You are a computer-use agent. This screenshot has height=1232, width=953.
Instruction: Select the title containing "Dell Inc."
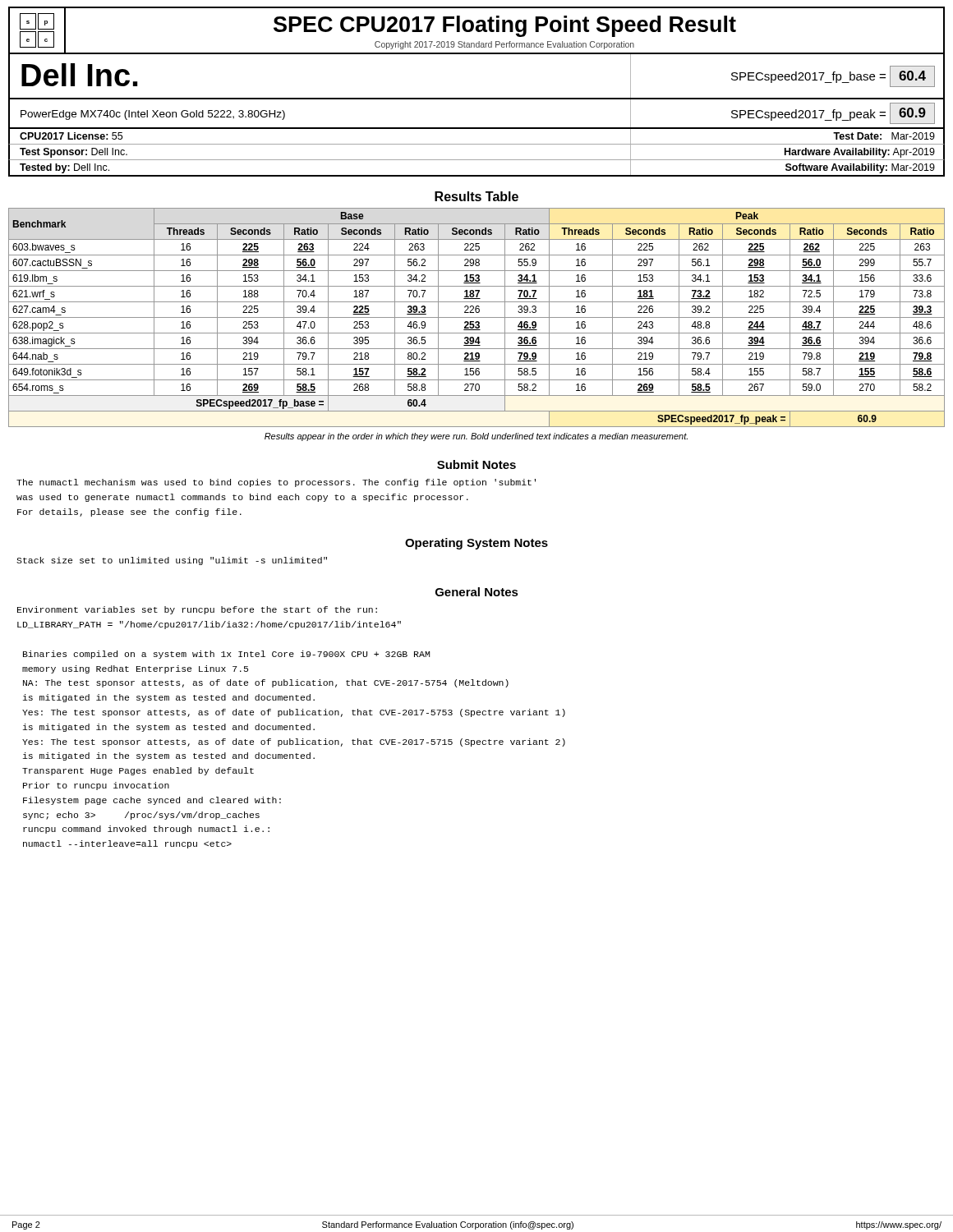[80, 76]
